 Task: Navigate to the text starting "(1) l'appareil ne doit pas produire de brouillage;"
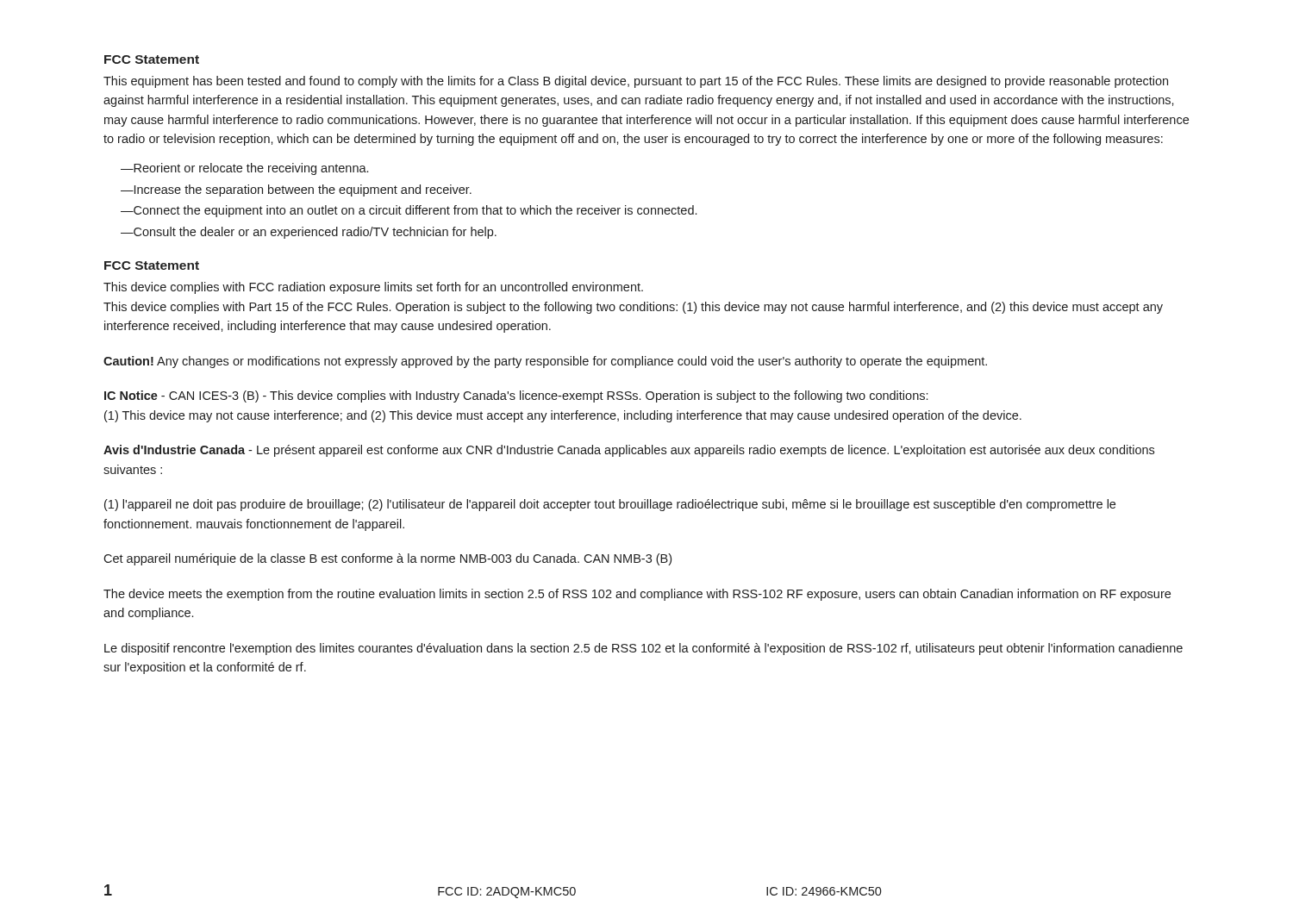[610, 514]
